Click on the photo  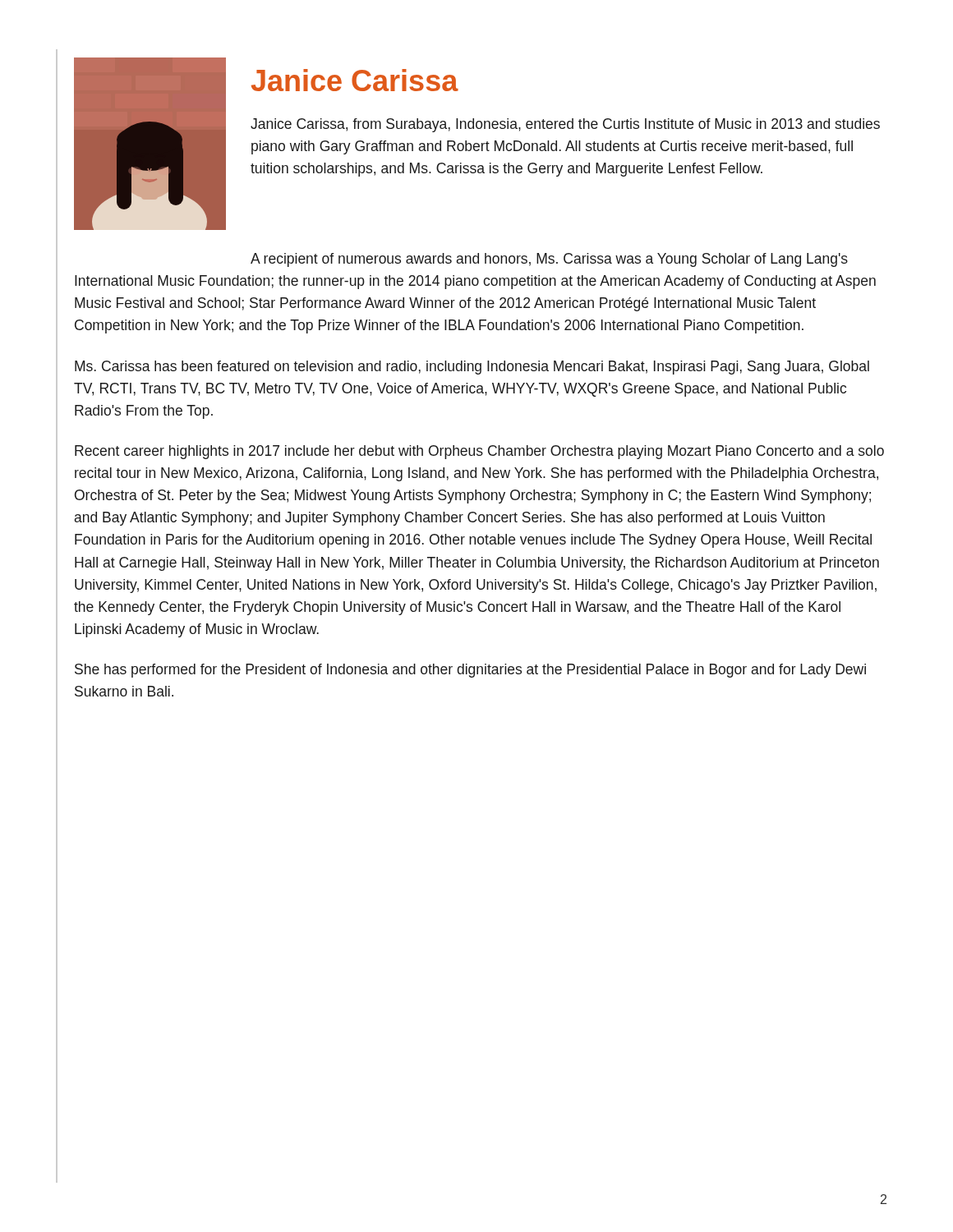point(150,144)
